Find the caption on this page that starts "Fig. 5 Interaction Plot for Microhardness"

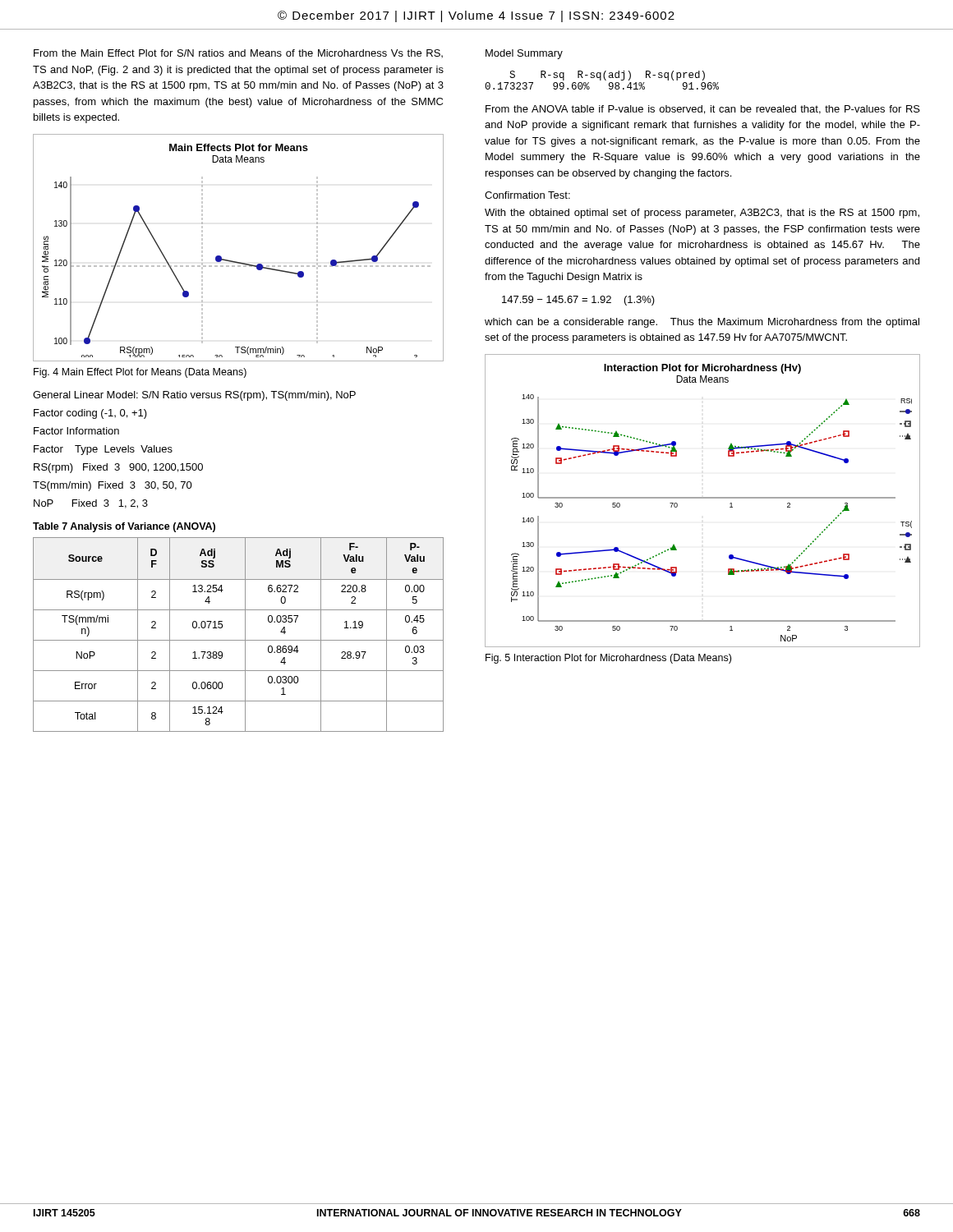pos(608,657)
